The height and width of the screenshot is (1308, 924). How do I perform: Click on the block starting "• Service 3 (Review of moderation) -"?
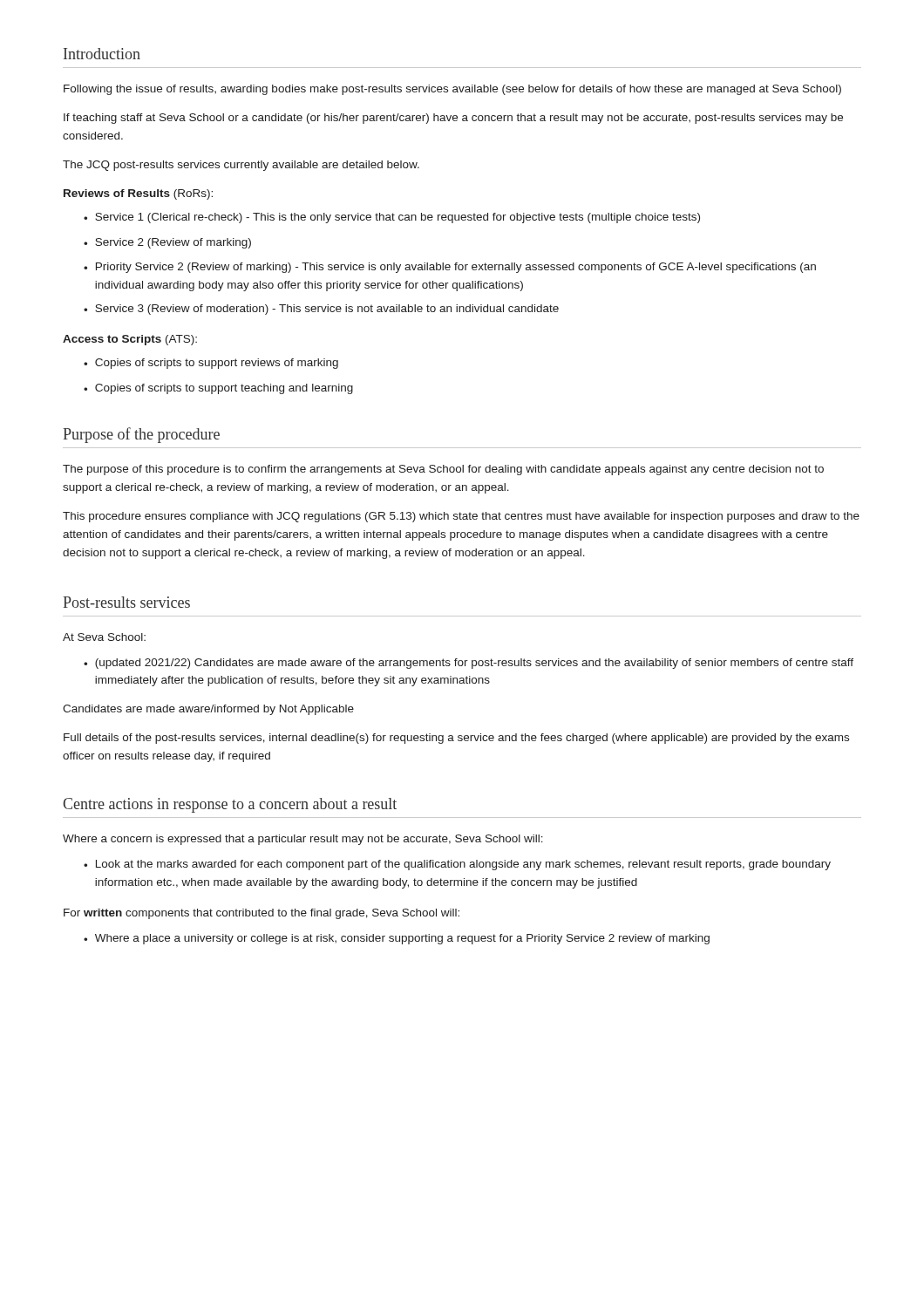(321, 310)
